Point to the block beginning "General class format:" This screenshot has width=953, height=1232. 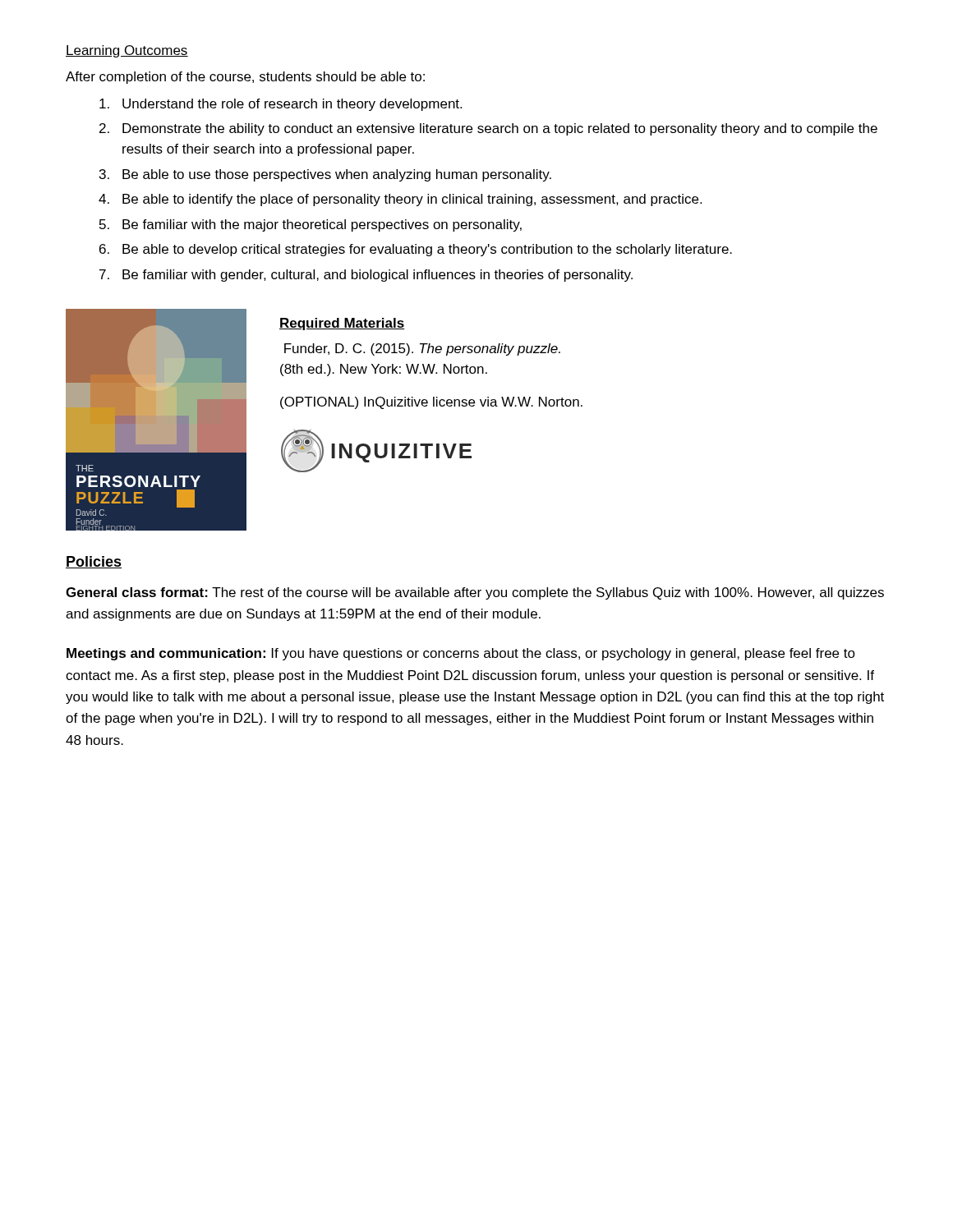[475, 603]
